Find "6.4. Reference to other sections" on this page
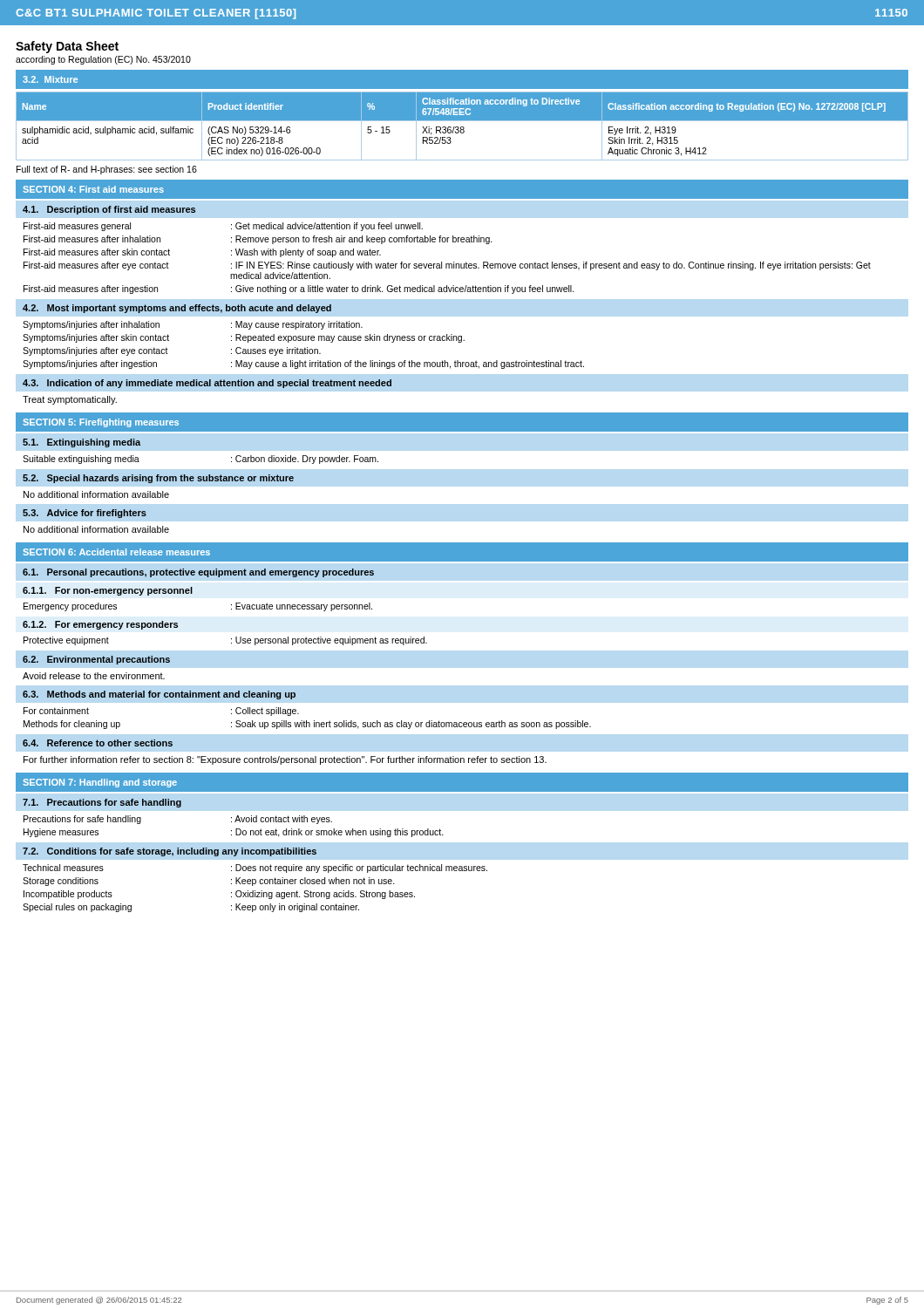Image resolution: width=924 pixels, height=1308 pixels. click(98, 743)
